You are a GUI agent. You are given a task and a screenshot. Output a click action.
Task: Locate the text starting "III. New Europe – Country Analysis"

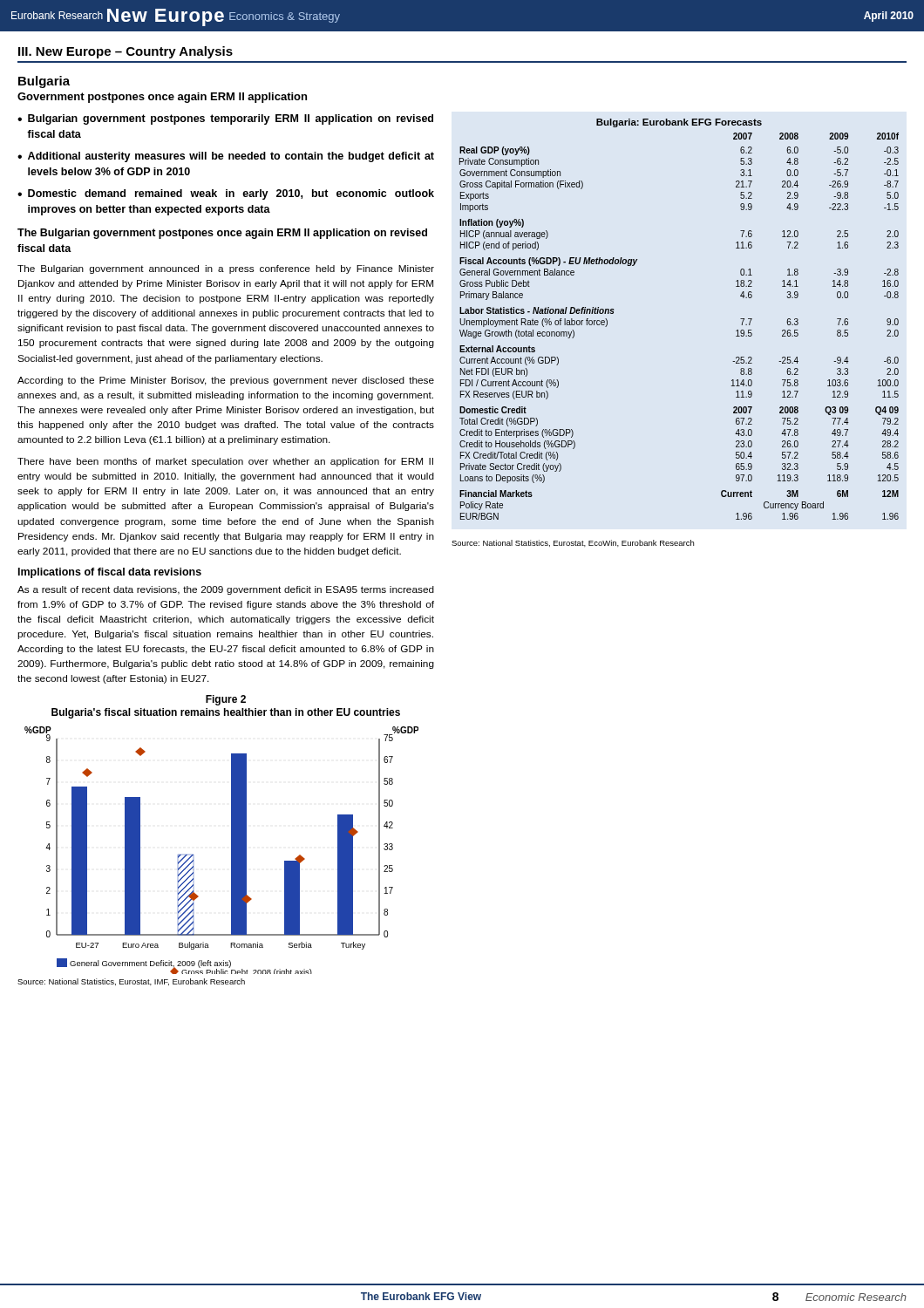(x=125, y=51)
